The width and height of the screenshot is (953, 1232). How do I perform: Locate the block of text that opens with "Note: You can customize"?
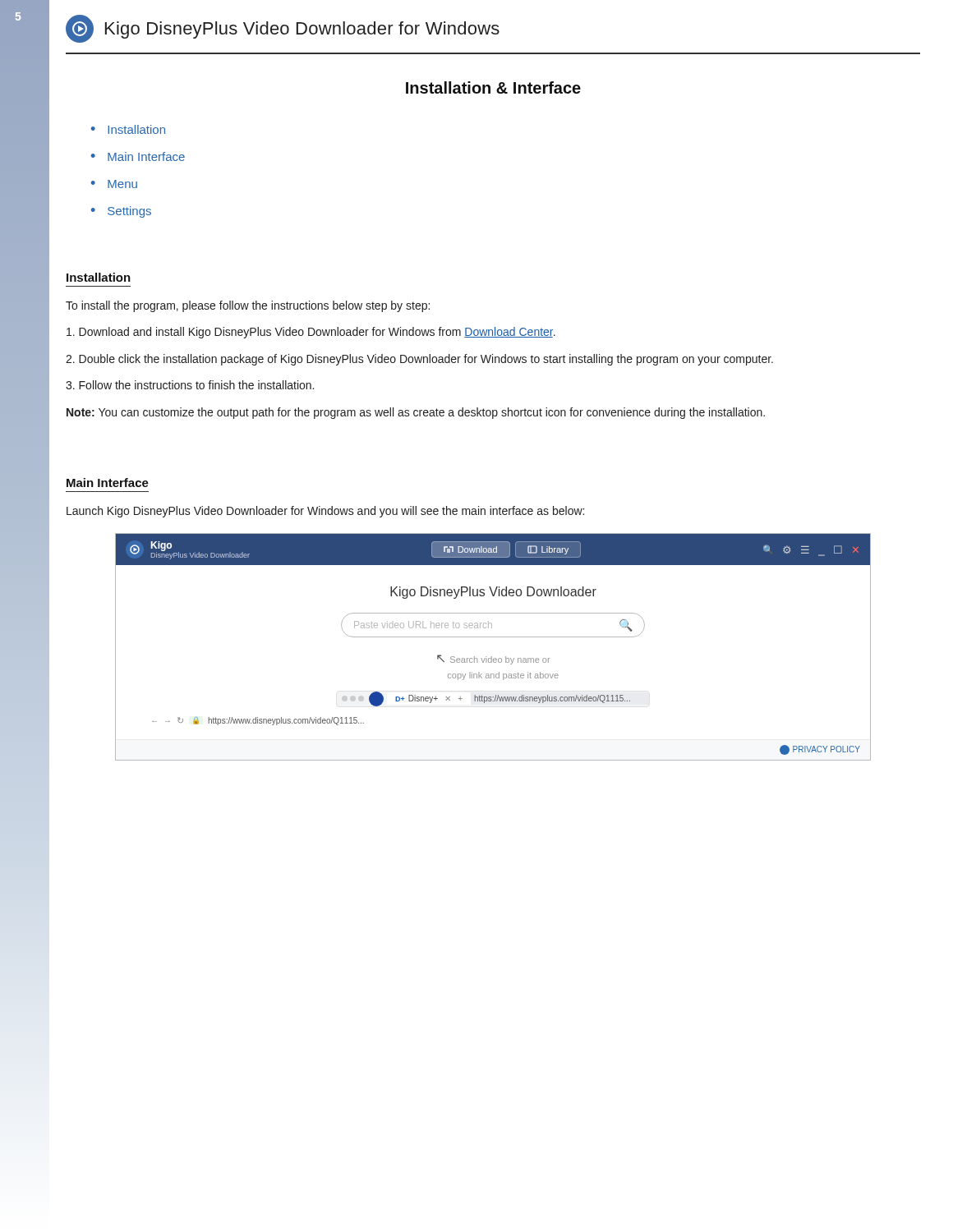point(416,412)
